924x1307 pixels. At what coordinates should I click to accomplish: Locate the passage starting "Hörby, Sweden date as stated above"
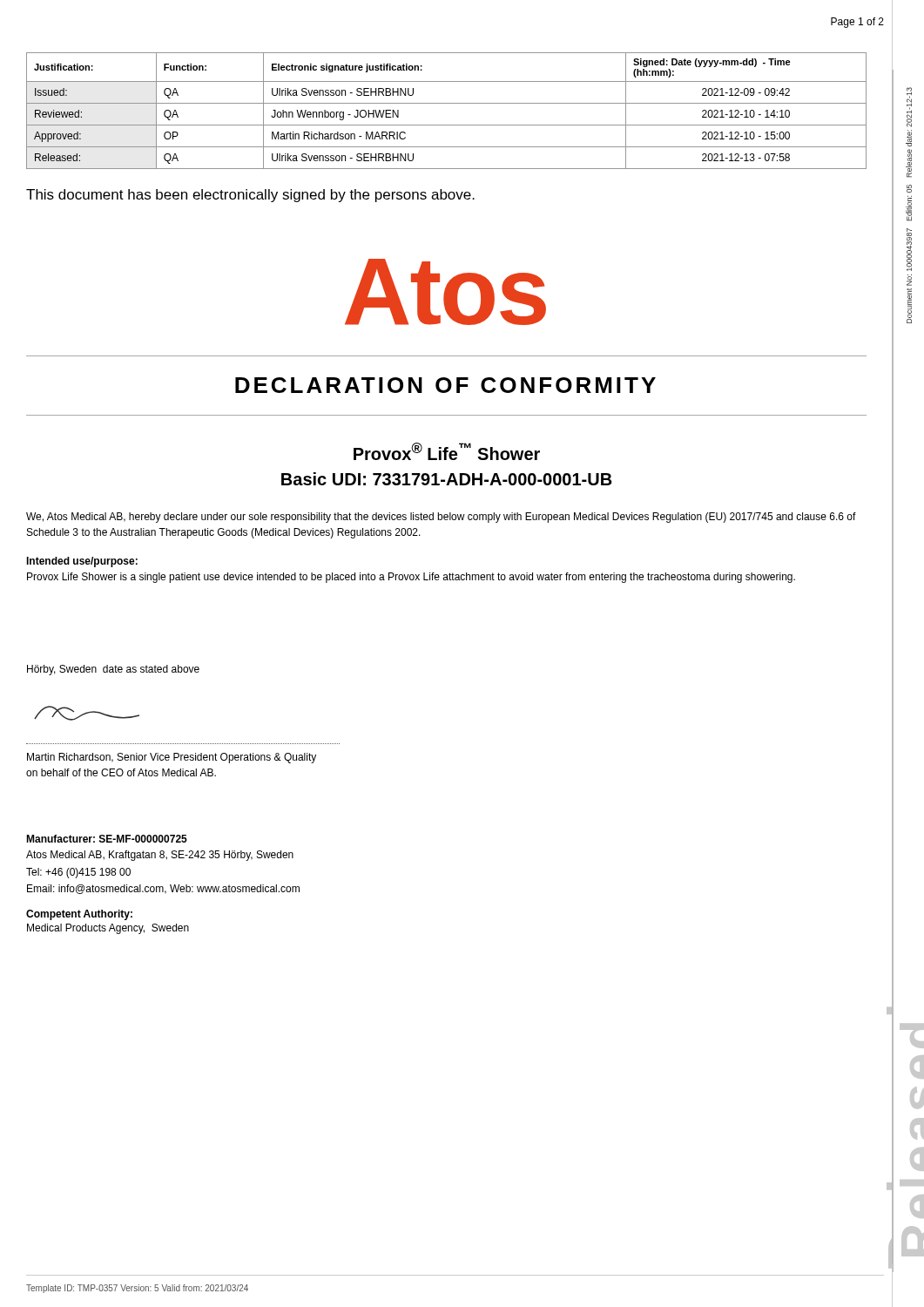point(113,670)
